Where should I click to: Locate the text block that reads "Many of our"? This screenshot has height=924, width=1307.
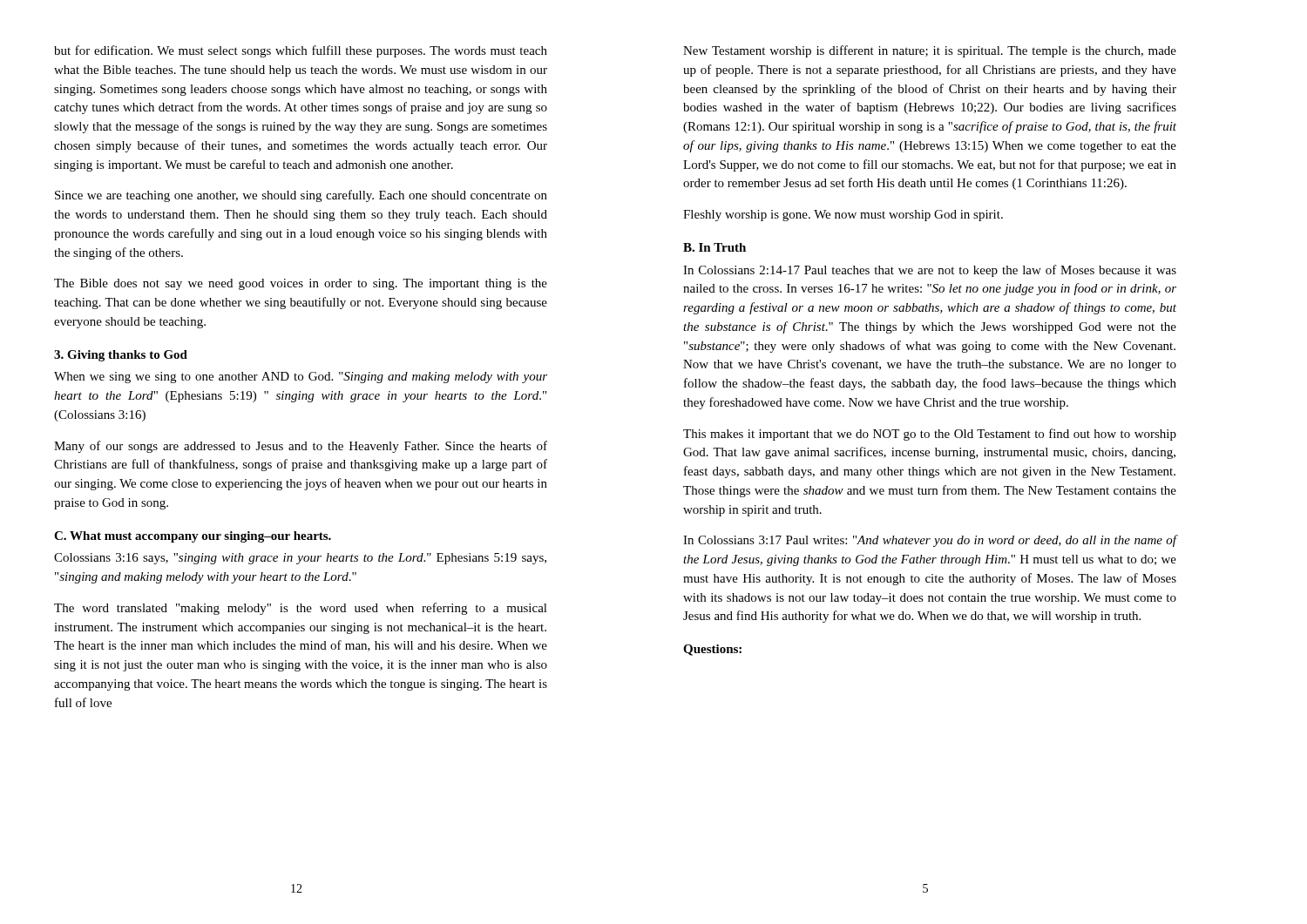coord(301,474)
